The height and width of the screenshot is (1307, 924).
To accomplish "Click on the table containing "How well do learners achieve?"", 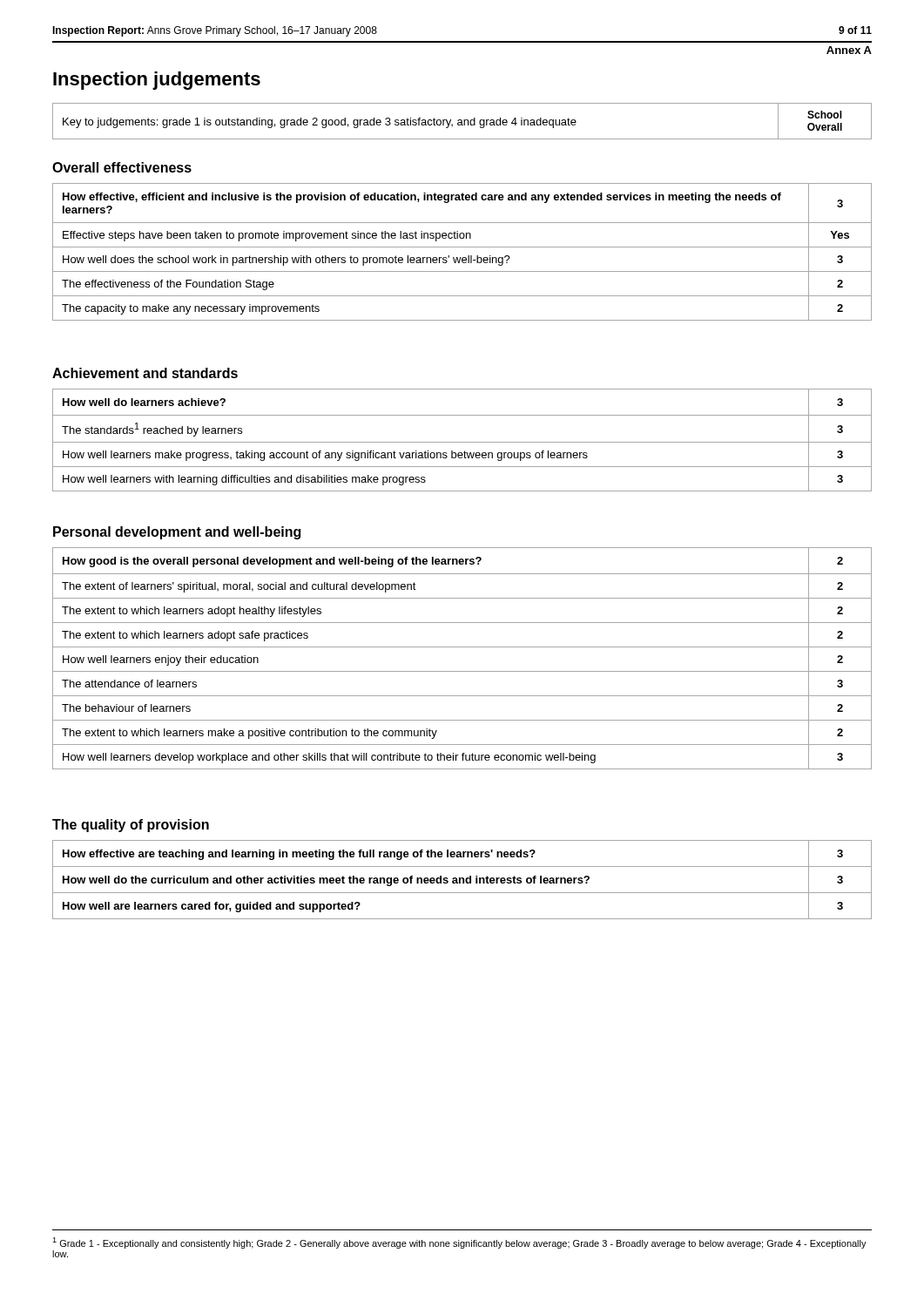I will (462, 440).
